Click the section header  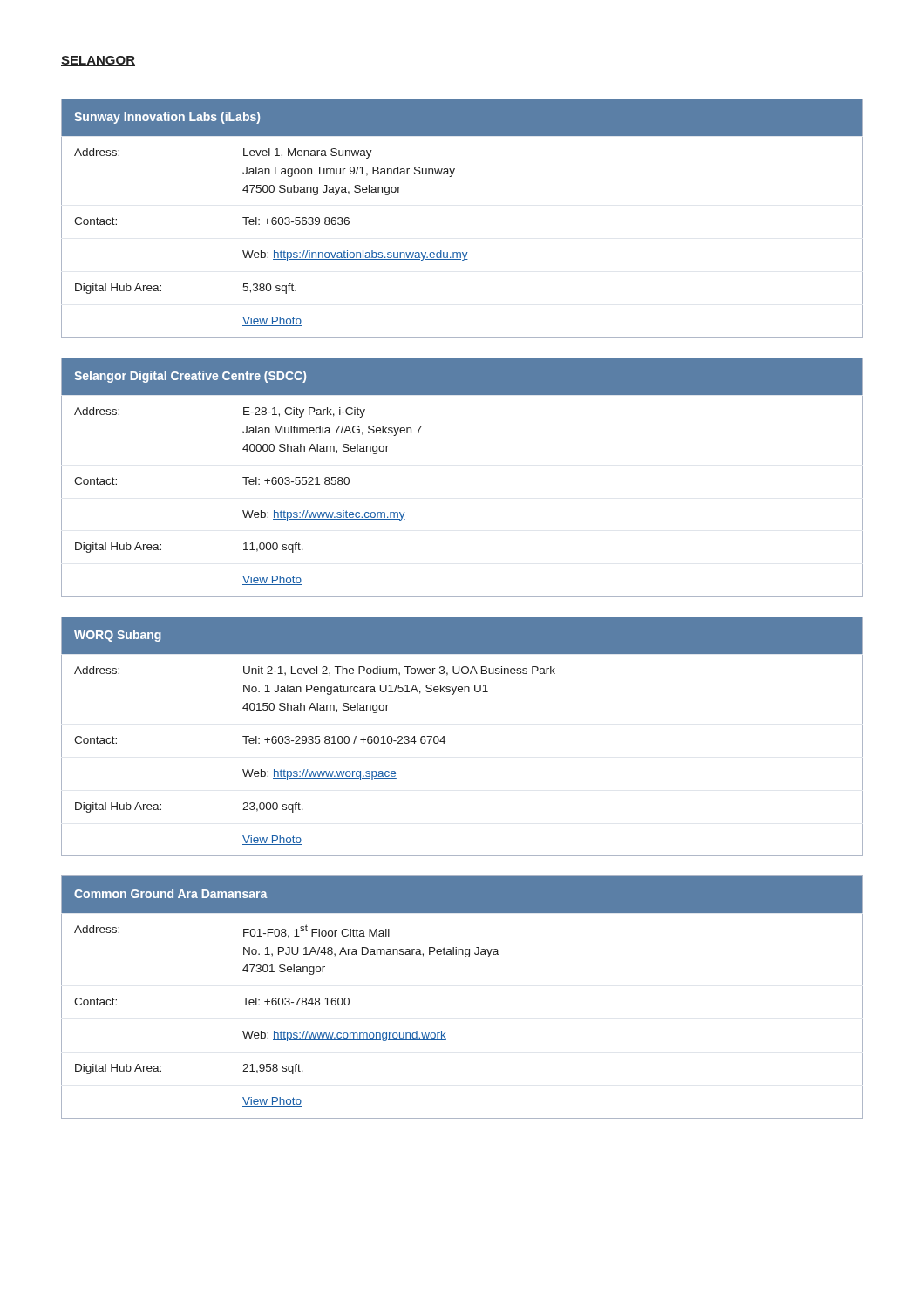tap(98, 60)
